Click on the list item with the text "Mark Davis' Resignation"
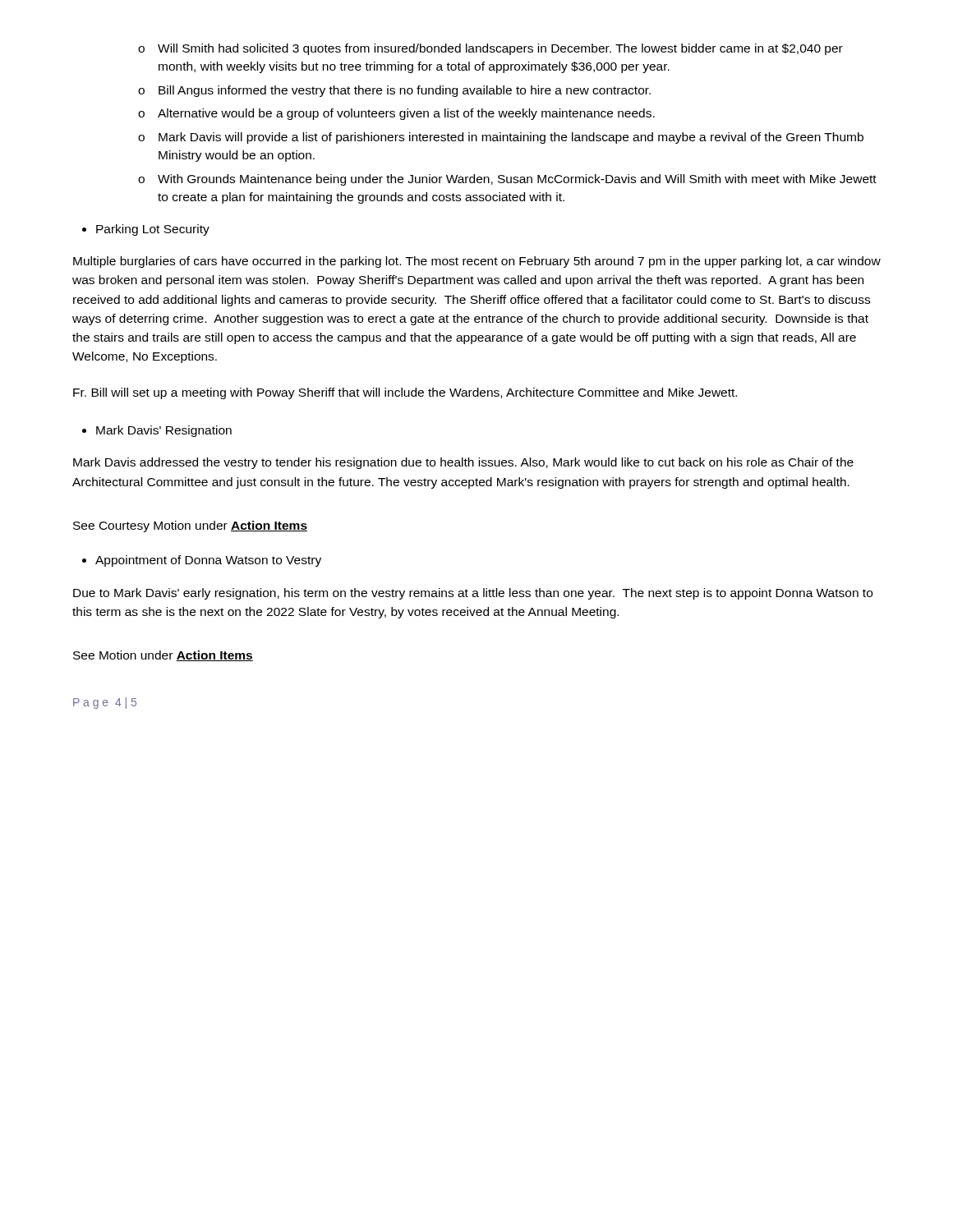 click(x=164, y=430)
